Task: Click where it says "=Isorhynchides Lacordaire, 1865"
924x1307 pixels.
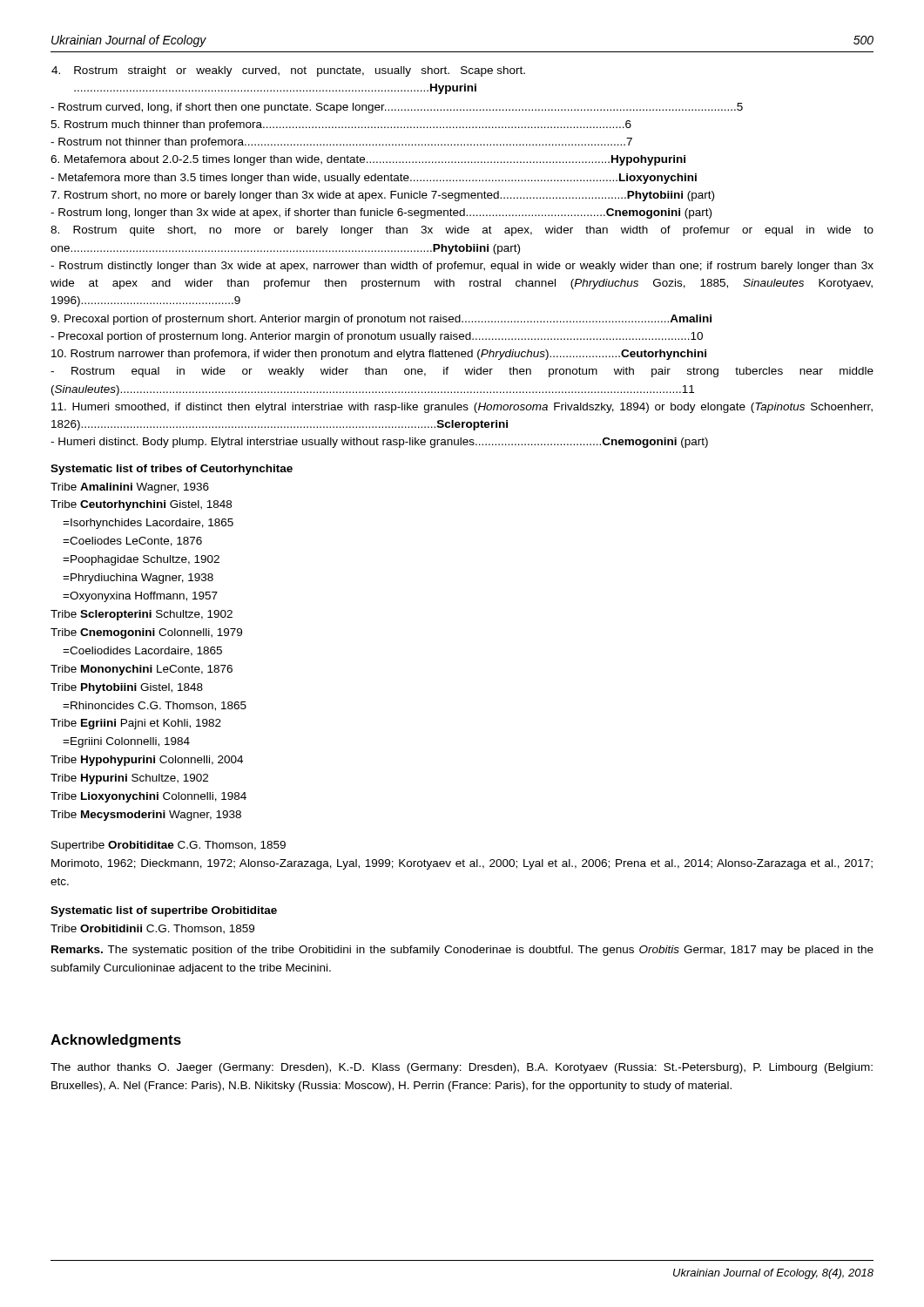Action: [x=148, y=523]
